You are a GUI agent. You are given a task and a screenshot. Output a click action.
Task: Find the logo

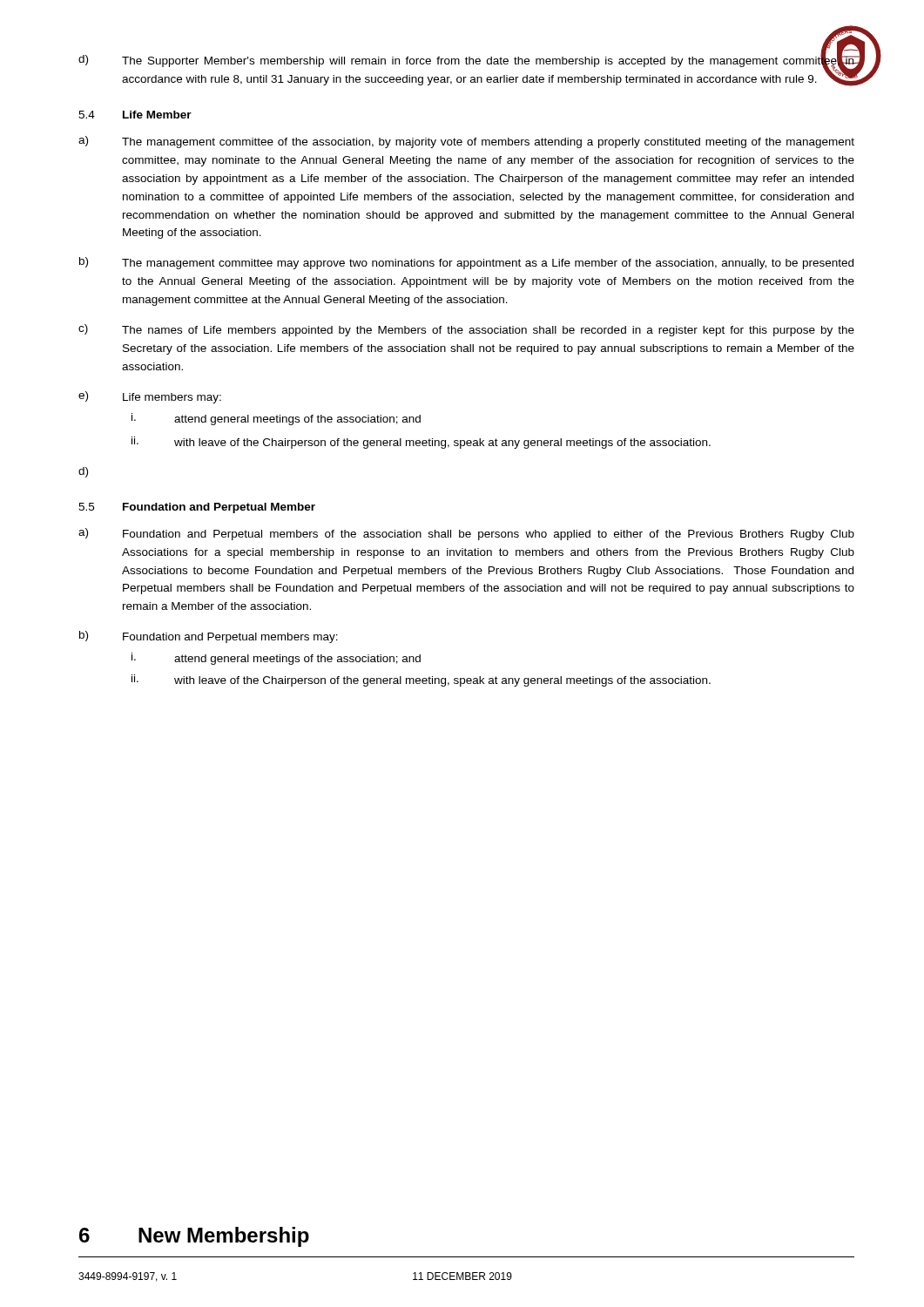point(851,56)
